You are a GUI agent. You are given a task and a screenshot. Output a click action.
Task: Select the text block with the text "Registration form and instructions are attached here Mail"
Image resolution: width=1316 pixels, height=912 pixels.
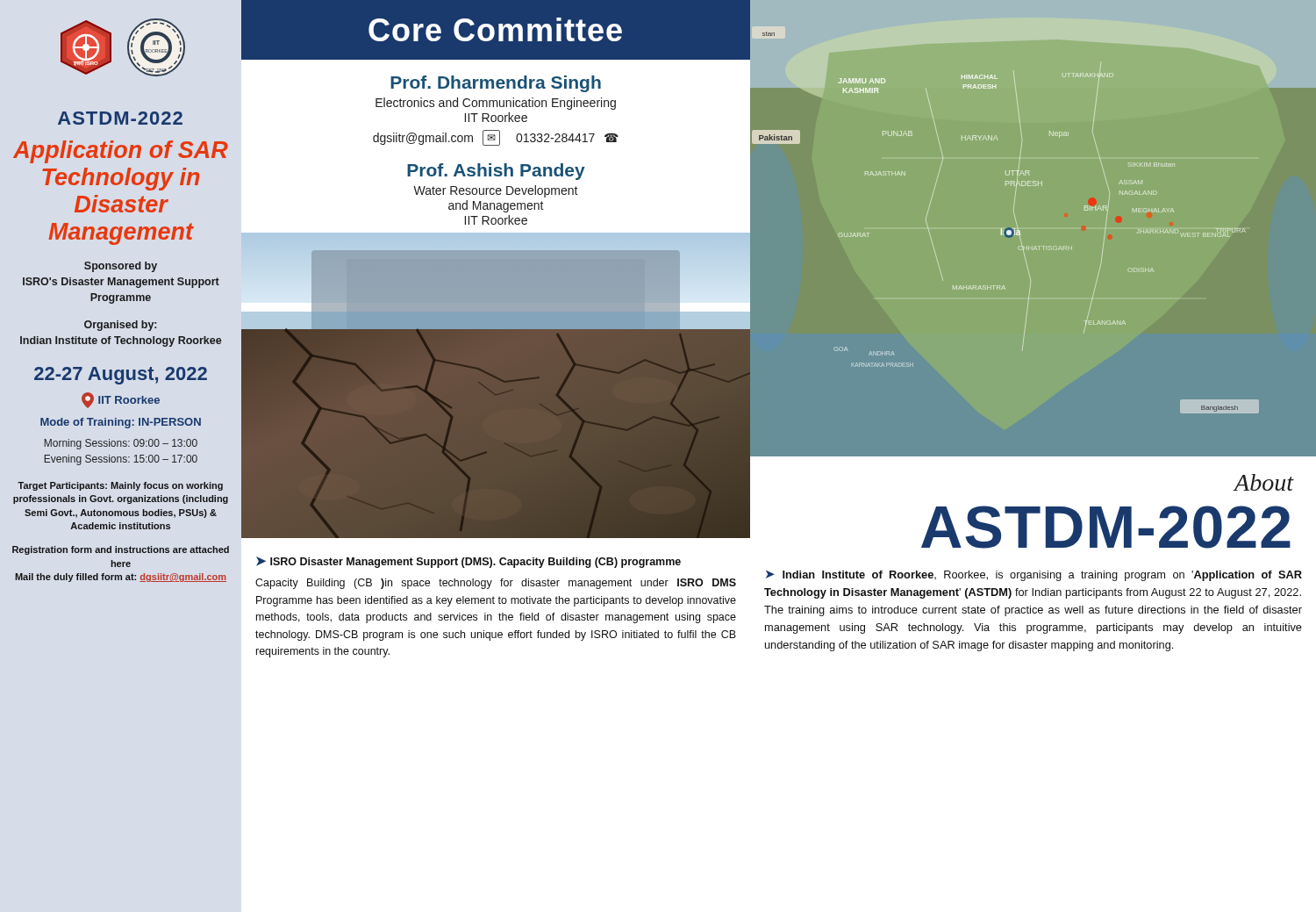coord(121,563)
